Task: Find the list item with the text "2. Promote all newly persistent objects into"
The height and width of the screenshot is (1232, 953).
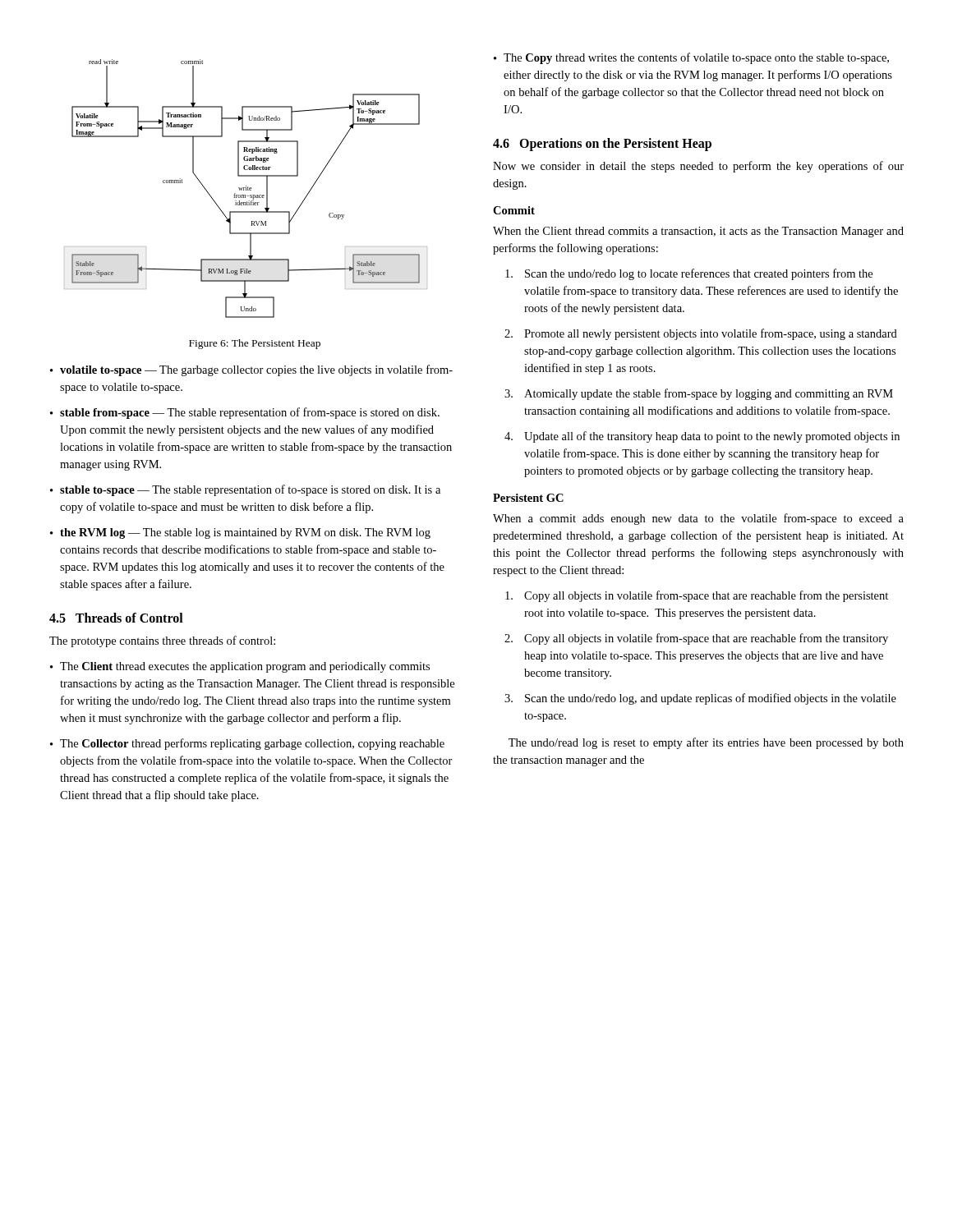Action: 704,351
